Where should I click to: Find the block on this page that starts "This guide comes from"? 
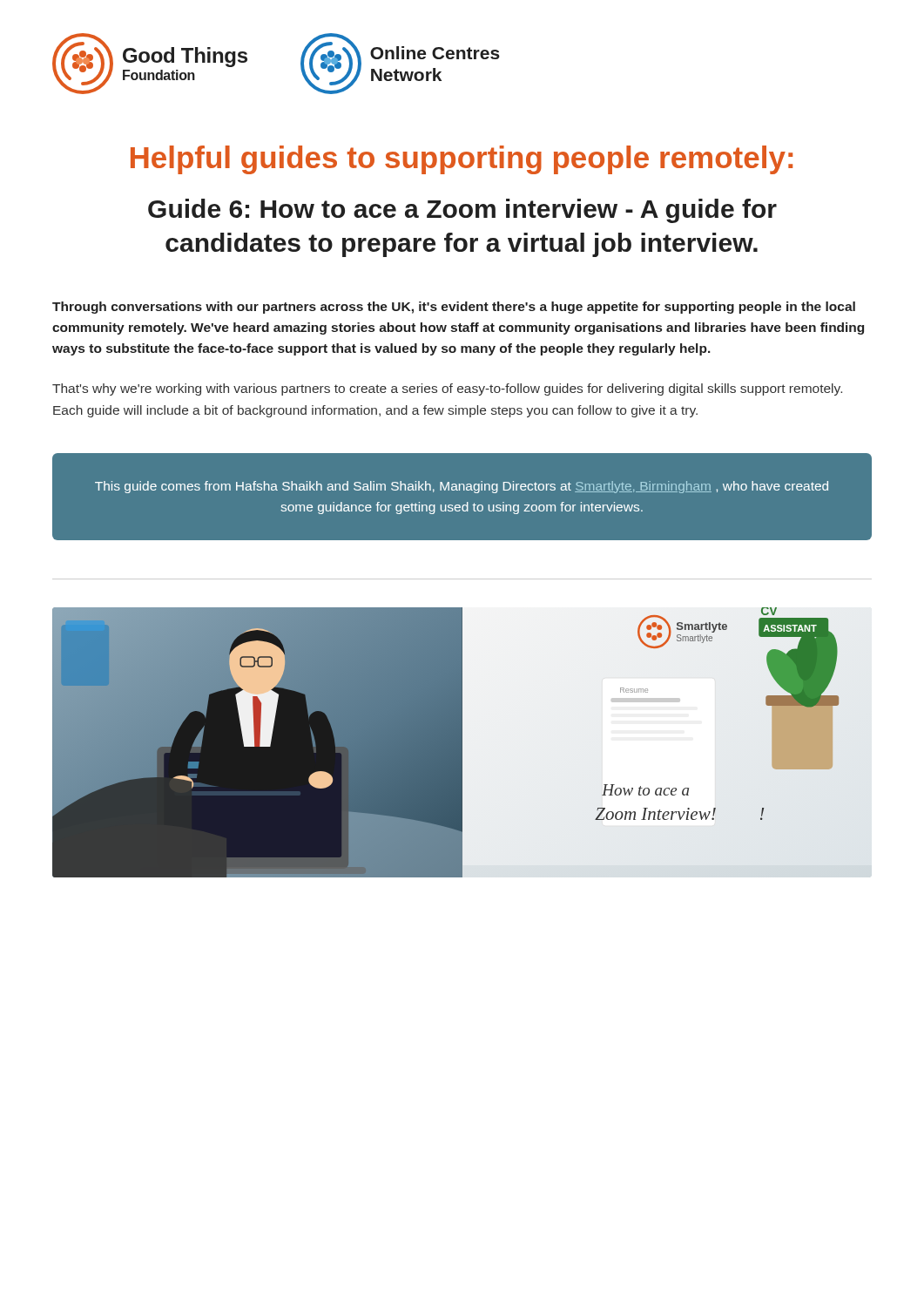point(462,496)
